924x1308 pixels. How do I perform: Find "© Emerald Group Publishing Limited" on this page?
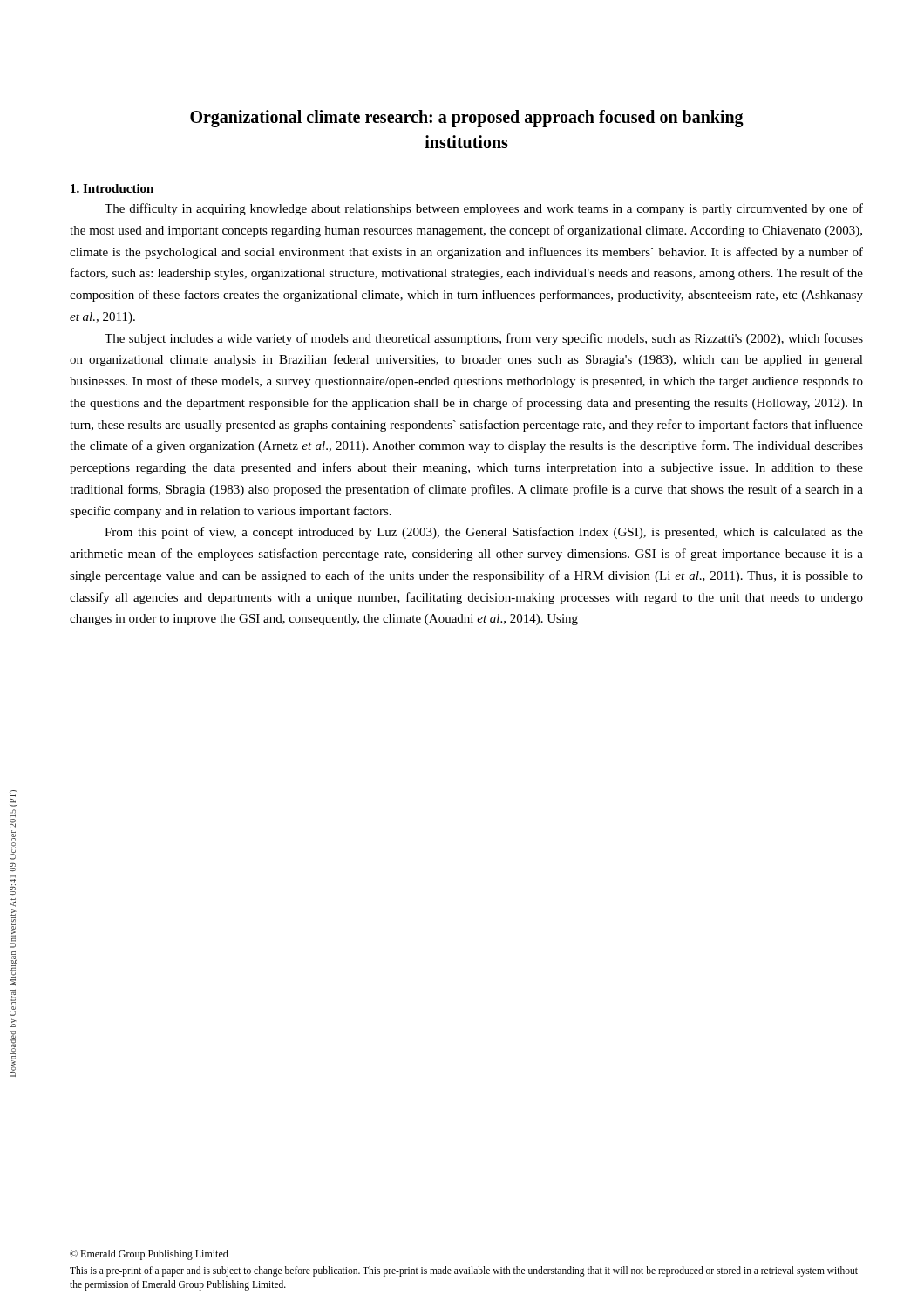(x=149, y=1254)
